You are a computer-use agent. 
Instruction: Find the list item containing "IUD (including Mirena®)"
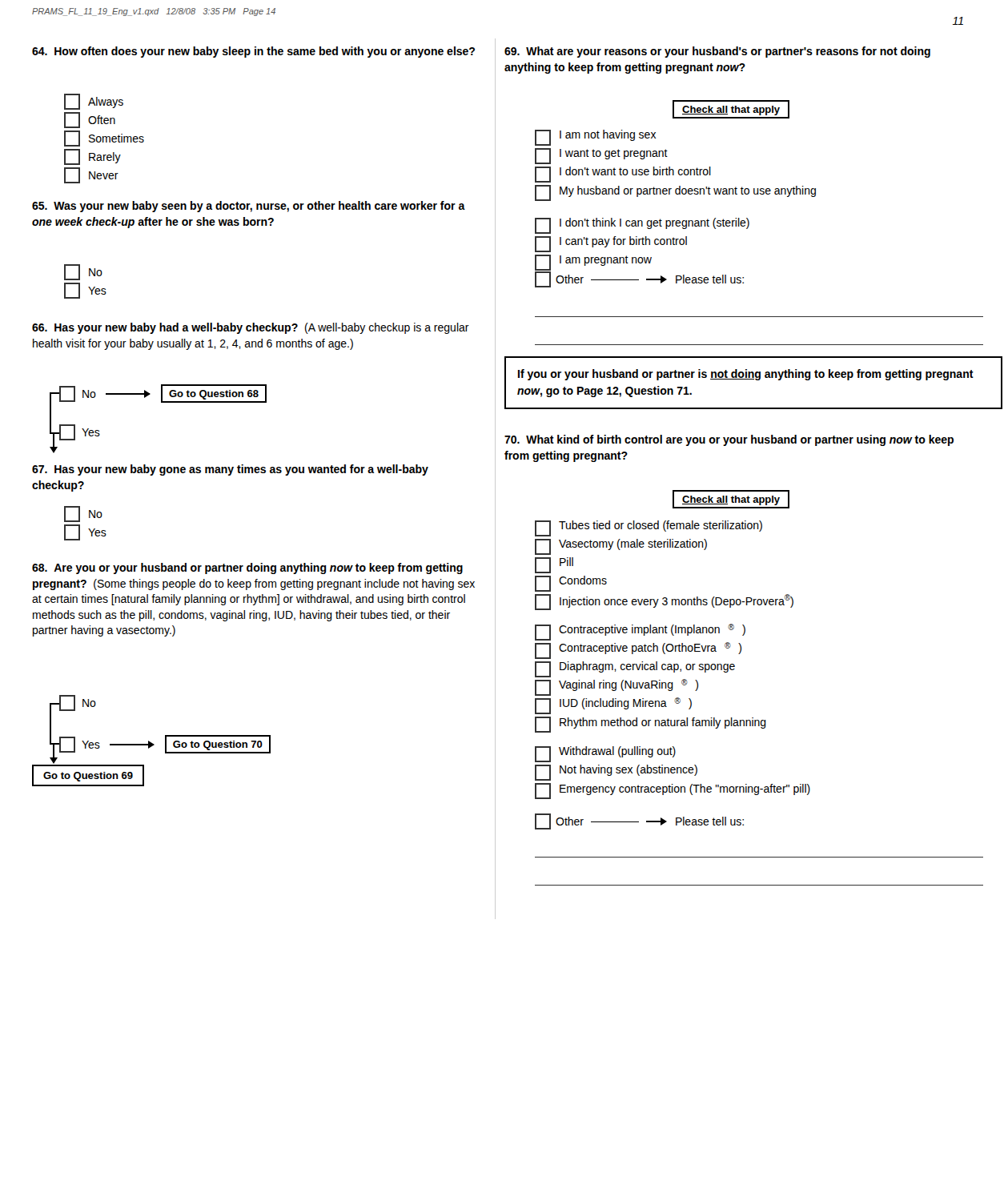click(614, 705)
